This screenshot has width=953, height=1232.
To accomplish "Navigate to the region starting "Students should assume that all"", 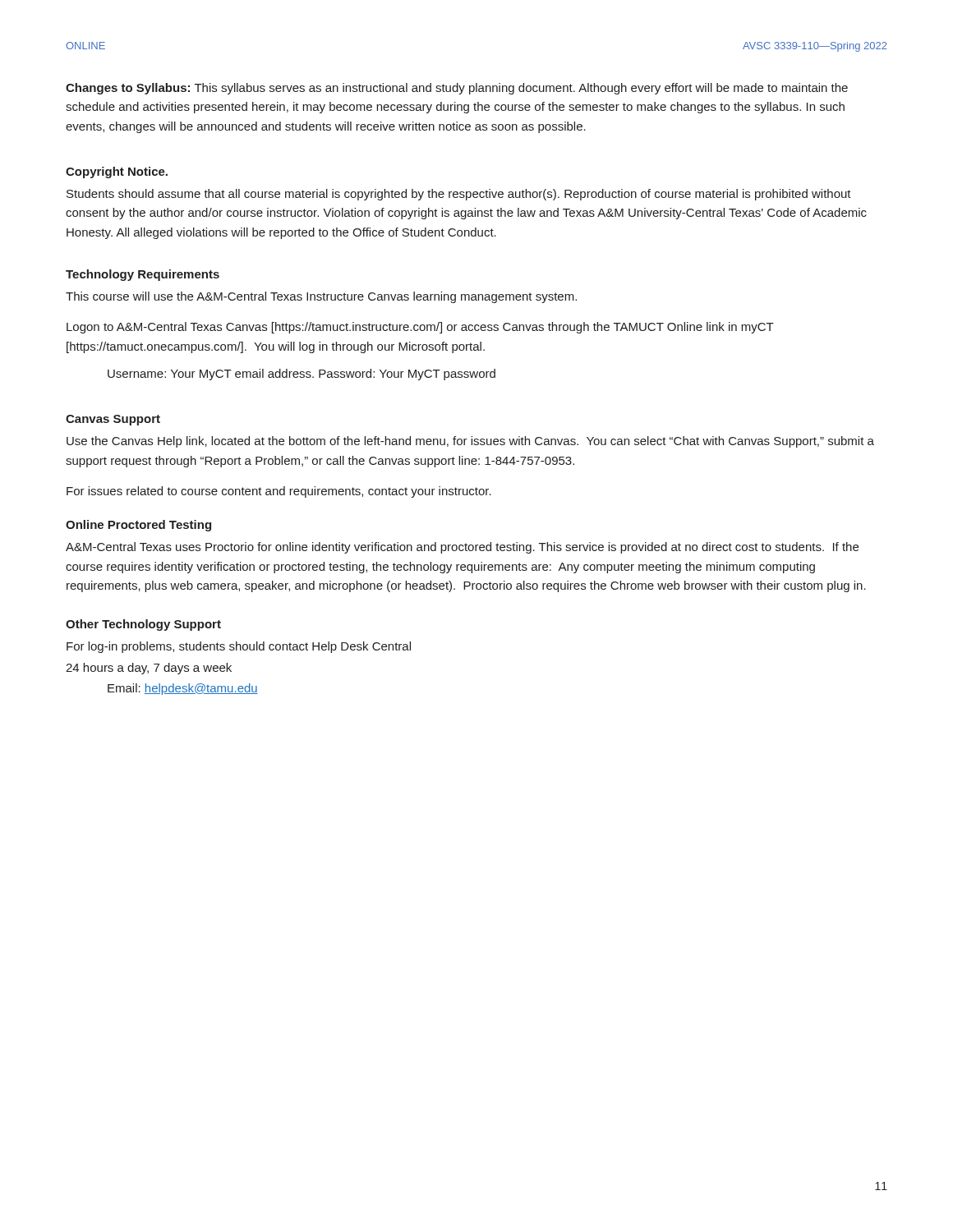I will (466, 213).
